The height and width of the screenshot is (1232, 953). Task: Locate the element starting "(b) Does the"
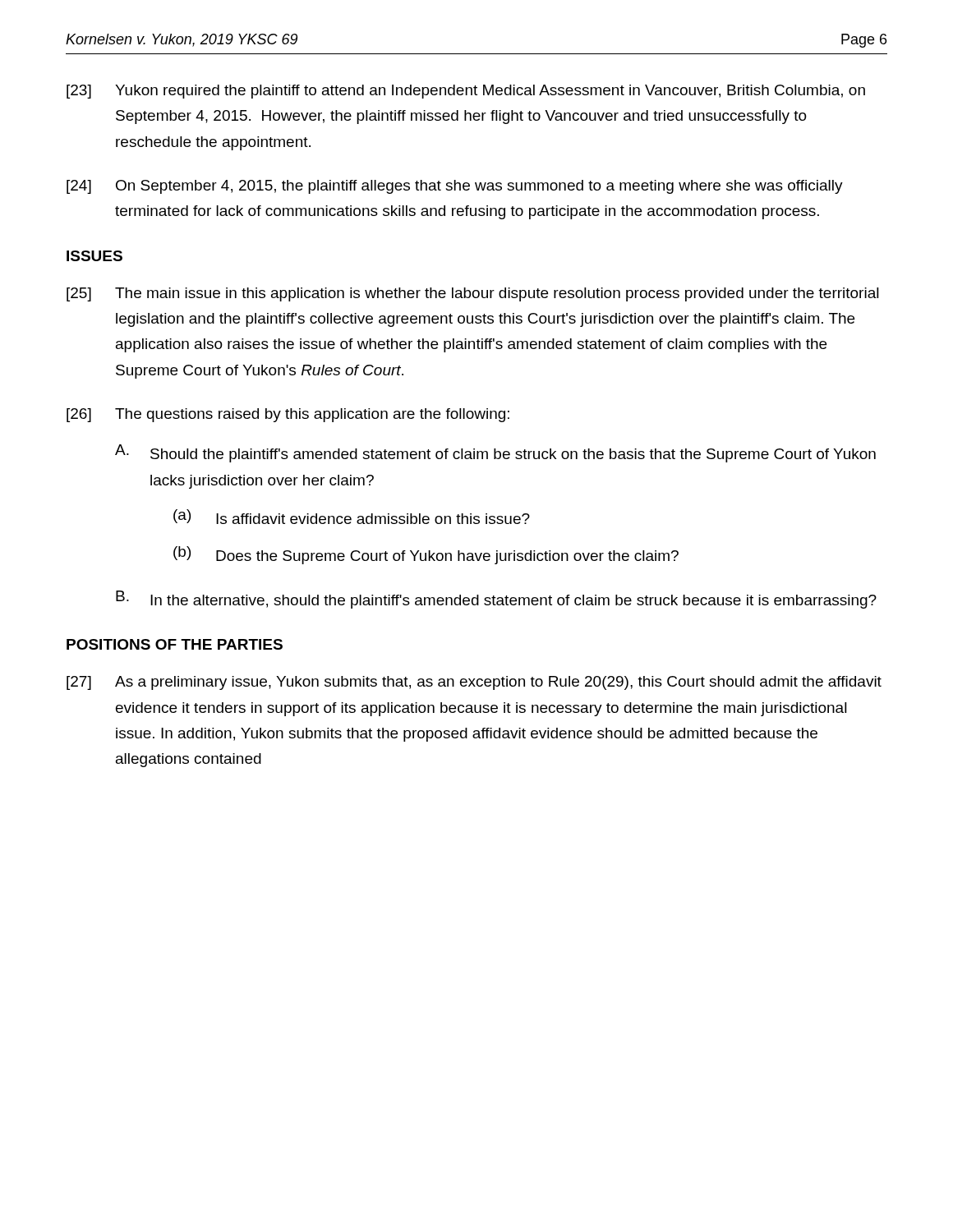pos(530,556)
